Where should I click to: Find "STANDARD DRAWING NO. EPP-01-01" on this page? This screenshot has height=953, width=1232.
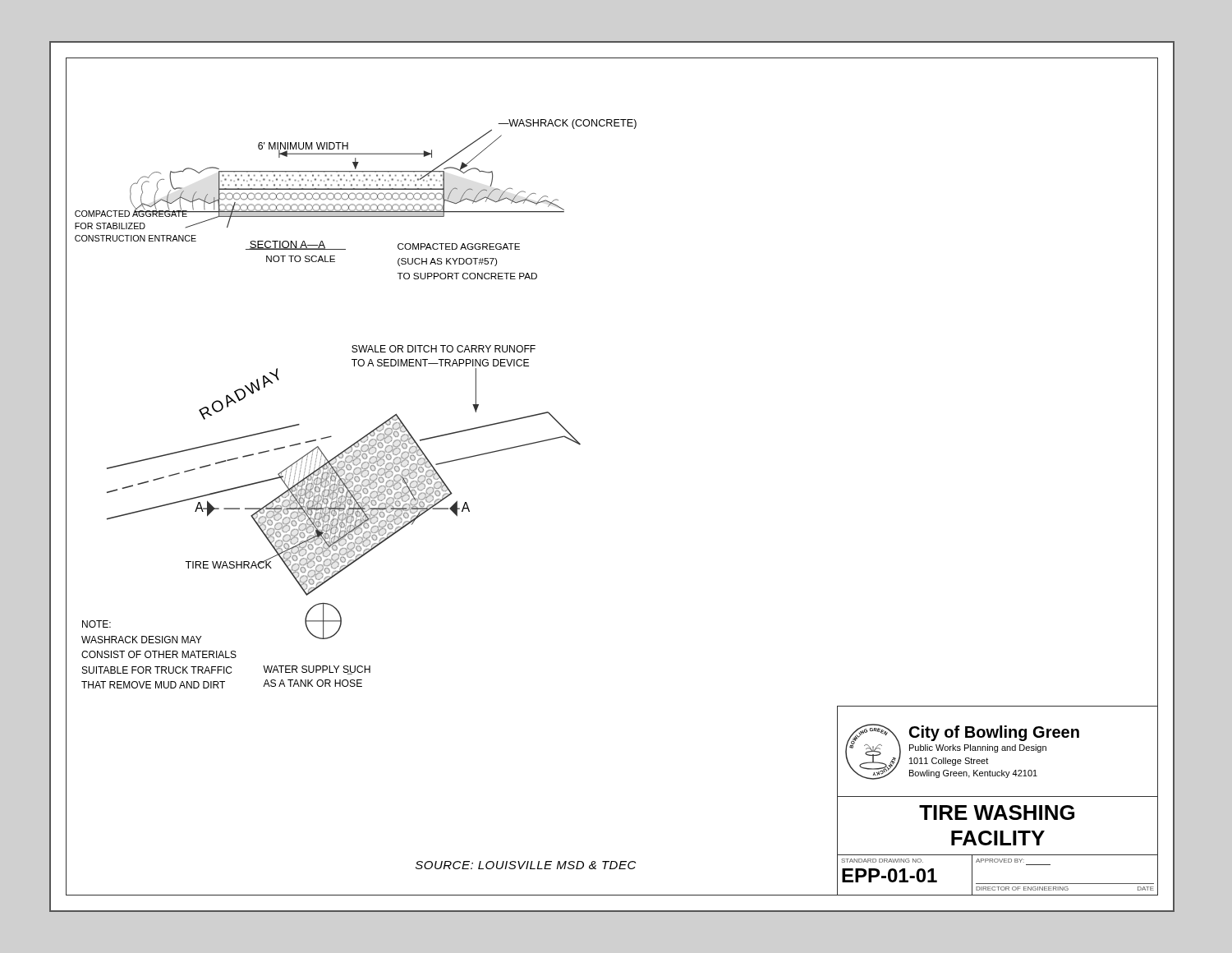pyautogui.click(x=905, y=872)
